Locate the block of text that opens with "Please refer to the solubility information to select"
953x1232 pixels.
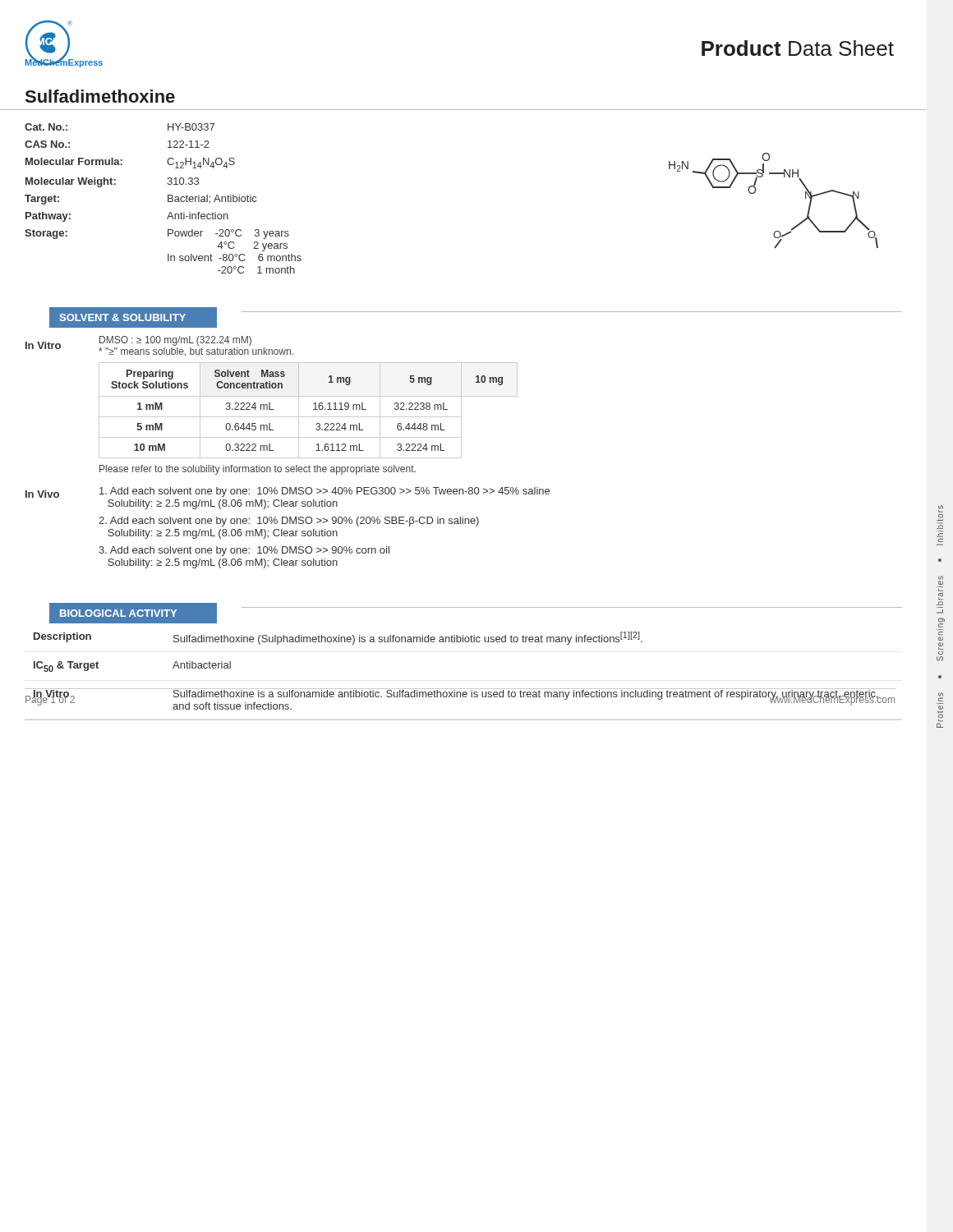point(258,469)
